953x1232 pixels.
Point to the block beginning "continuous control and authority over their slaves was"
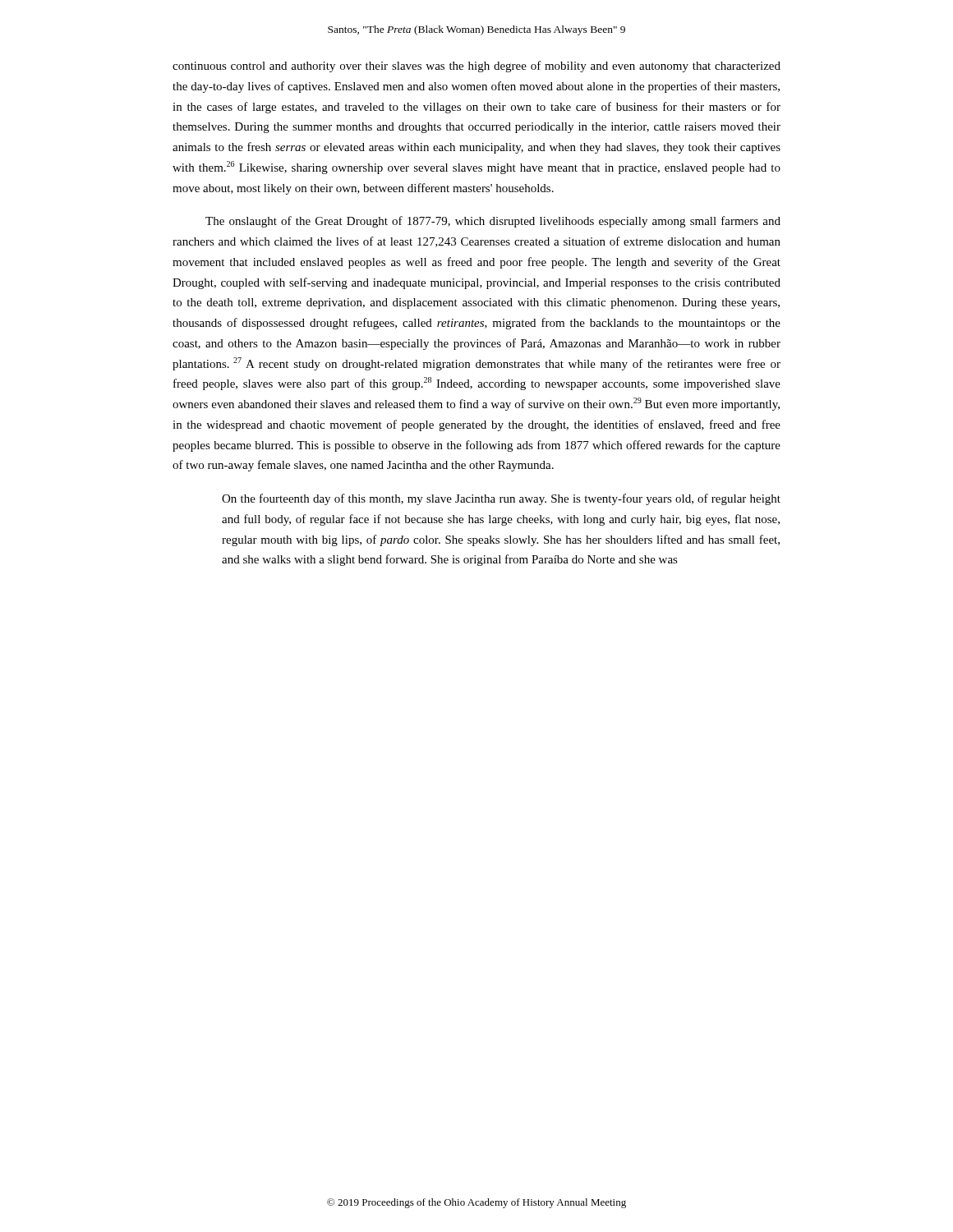pos(476,313)
